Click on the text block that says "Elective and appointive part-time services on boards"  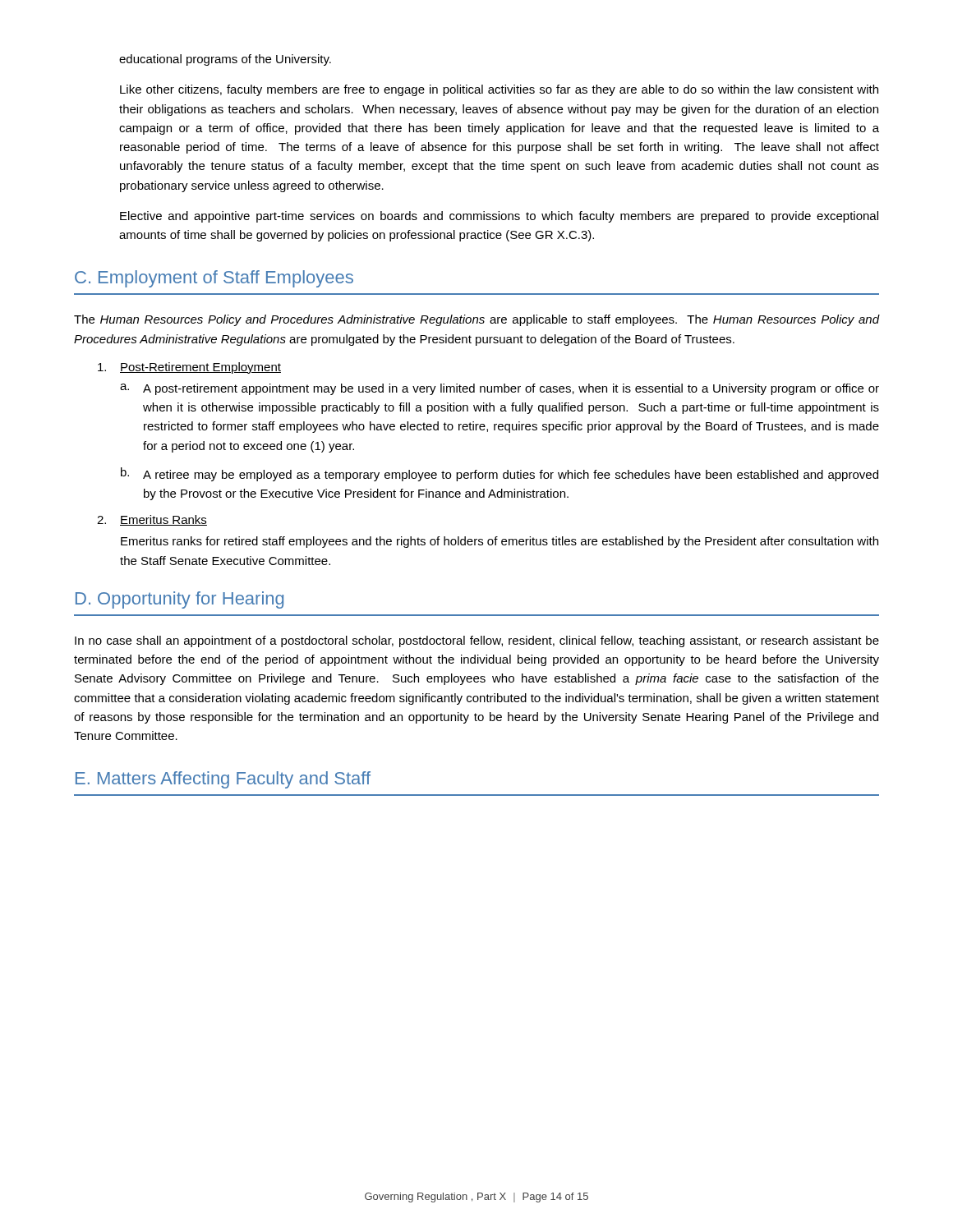coord(499,225)
